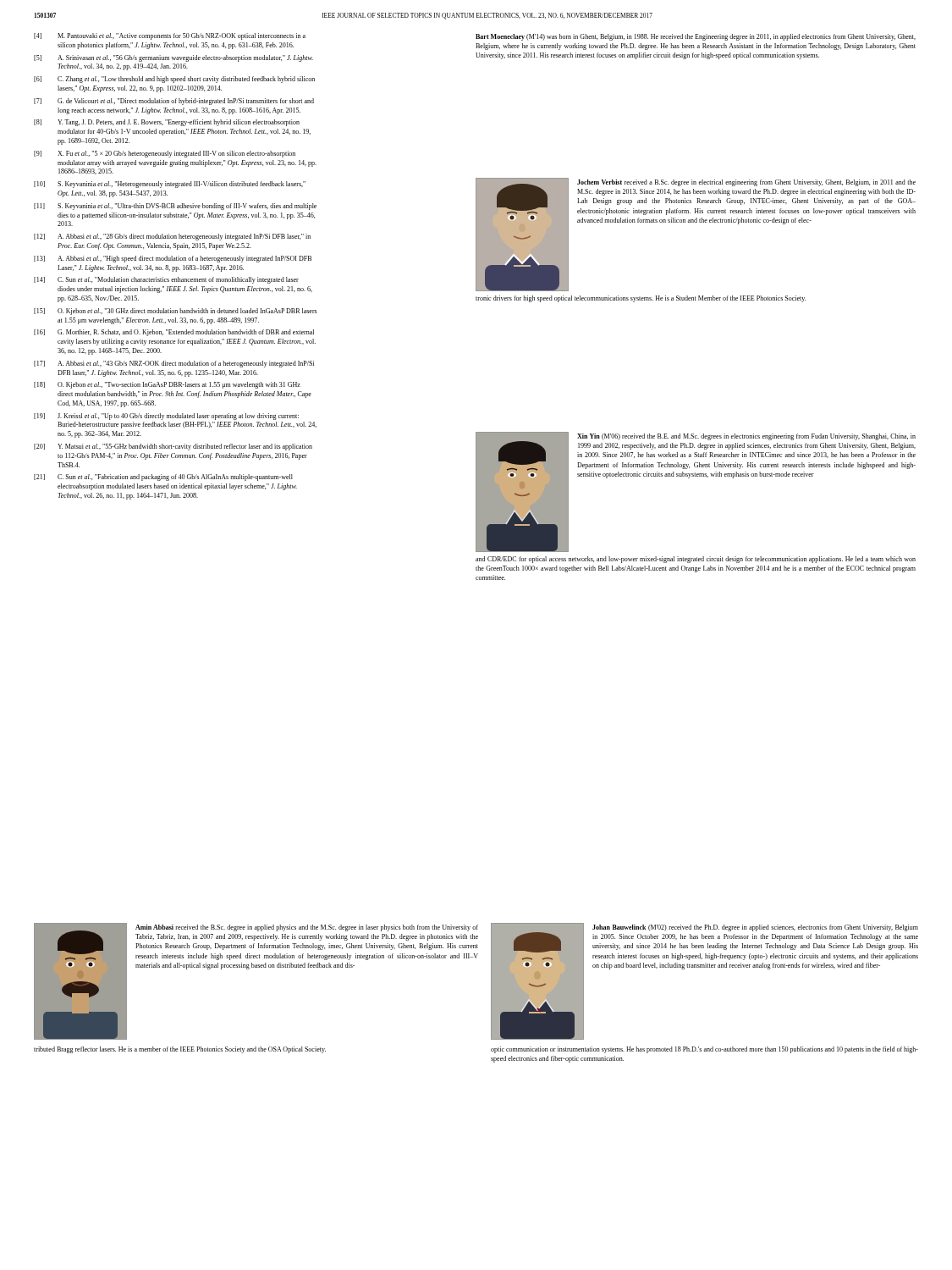The height and width of the screenshot is (1270, 952).
Task: Where is the passage that starts "[21] C. Sun et al.,"?
Action: tap(176, 487)
